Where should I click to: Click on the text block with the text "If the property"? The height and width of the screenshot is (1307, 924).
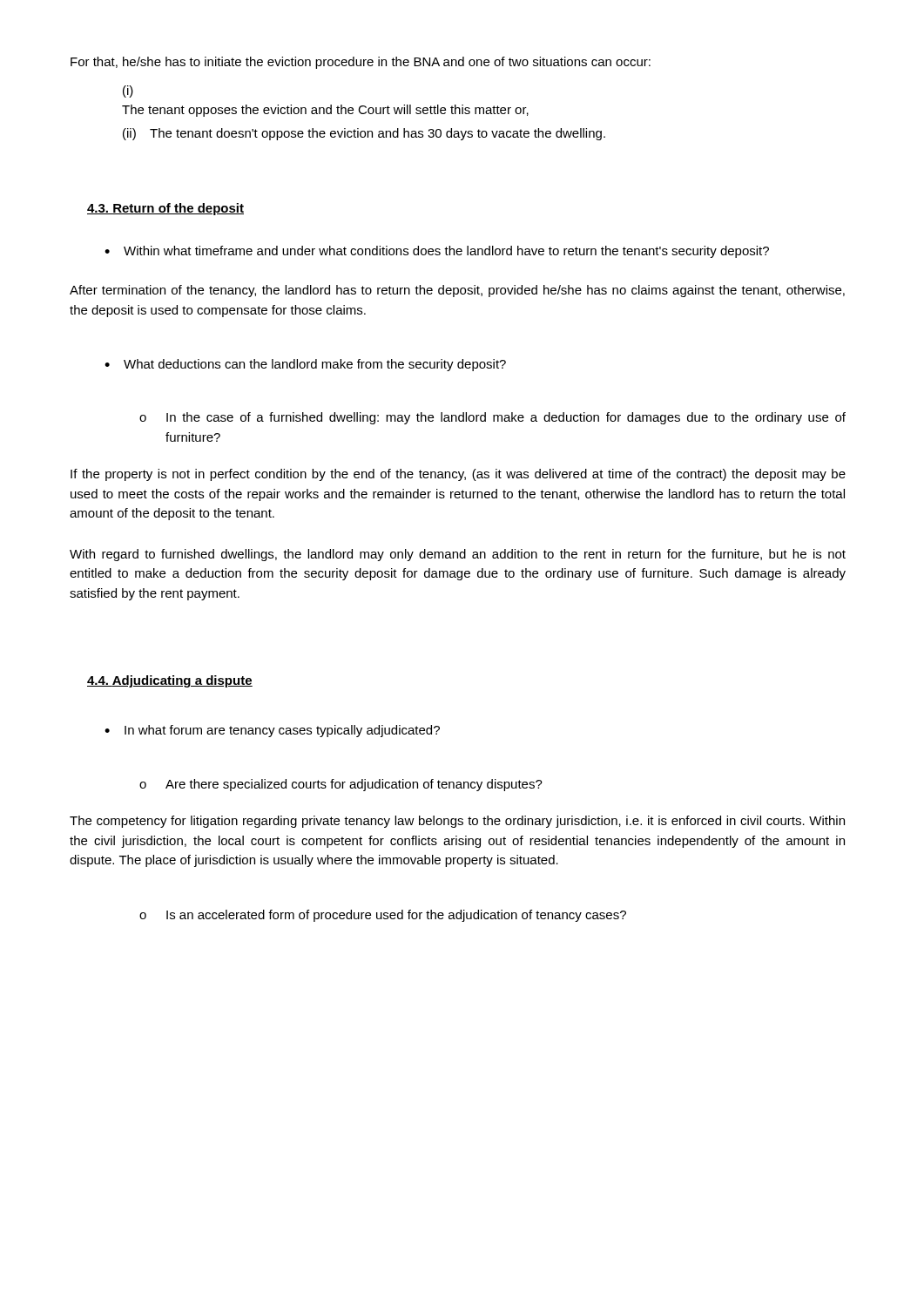(458, 493)
